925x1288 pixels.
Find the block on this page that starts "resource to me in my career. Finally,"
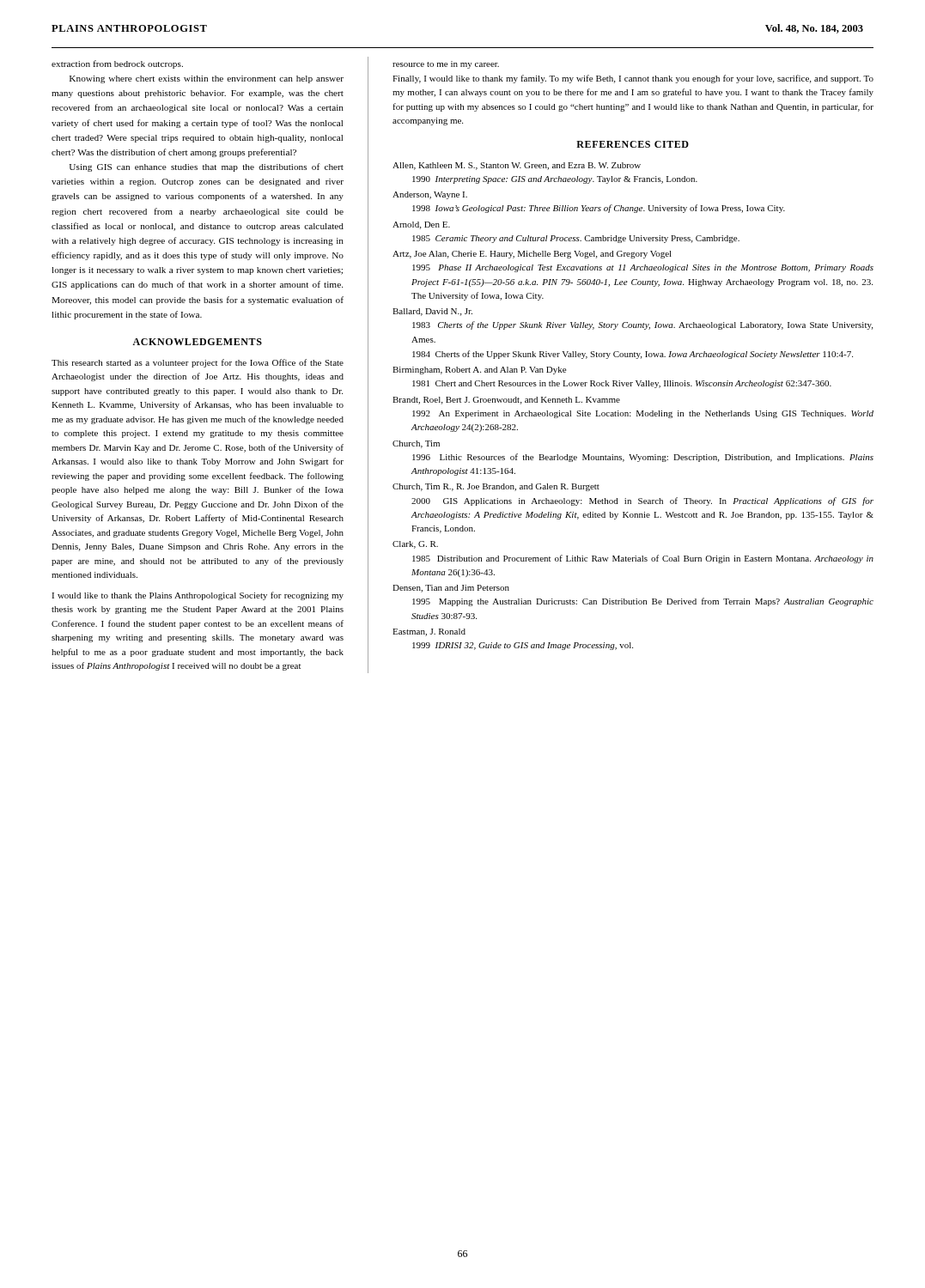pos(633,92)
